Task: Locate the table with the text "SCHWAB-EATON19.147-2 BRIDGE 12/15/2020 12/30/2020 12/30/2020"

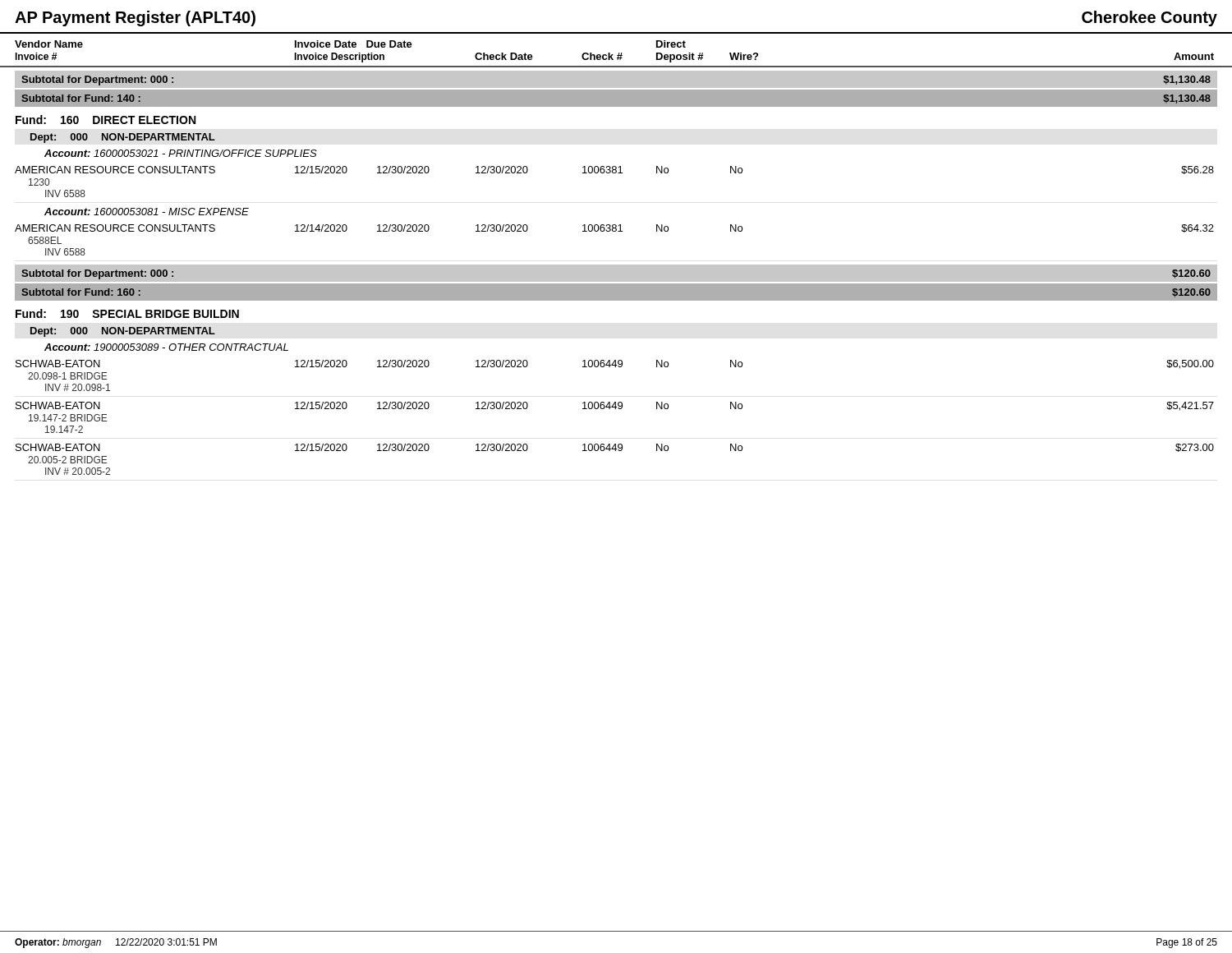Action: pyautogui.click(x=616, y=418)
